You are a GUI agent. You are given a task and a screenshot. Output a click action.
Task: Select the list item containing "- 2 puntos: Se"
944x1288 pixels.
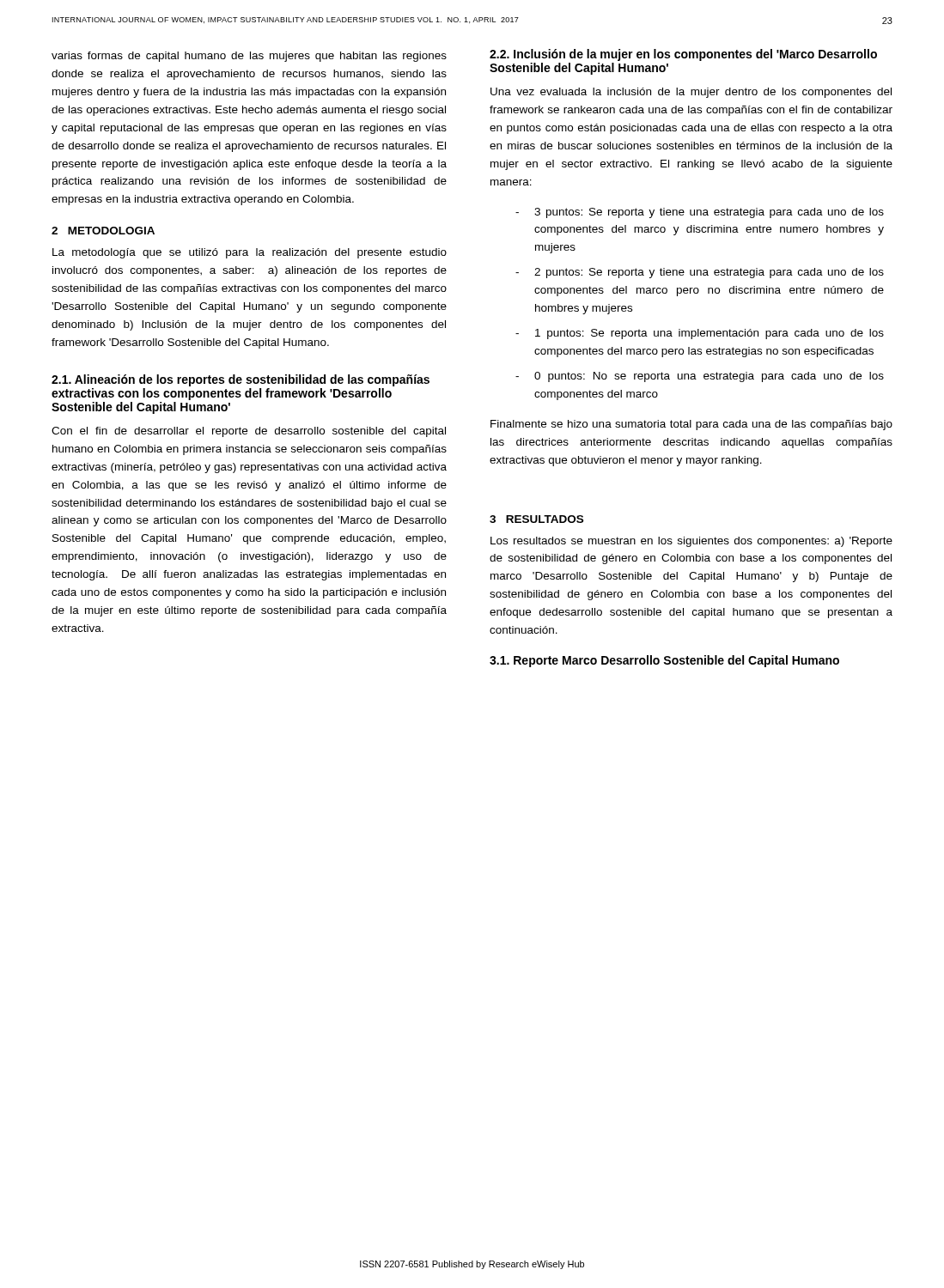click(x=700, y=291)
